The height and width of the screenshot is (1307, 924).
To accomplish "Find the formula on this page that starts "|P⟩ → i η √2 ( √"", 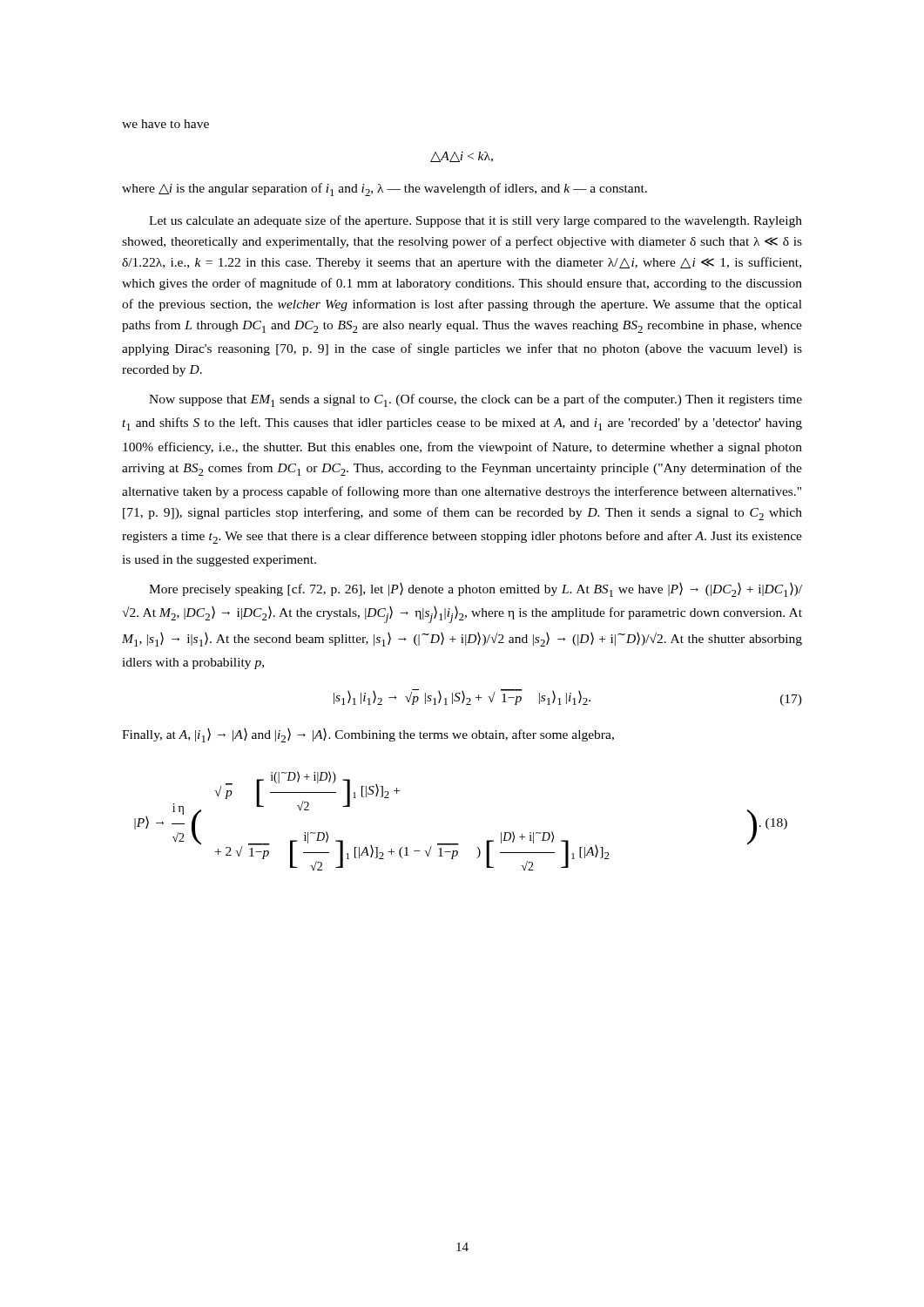I will pos(462,824).
